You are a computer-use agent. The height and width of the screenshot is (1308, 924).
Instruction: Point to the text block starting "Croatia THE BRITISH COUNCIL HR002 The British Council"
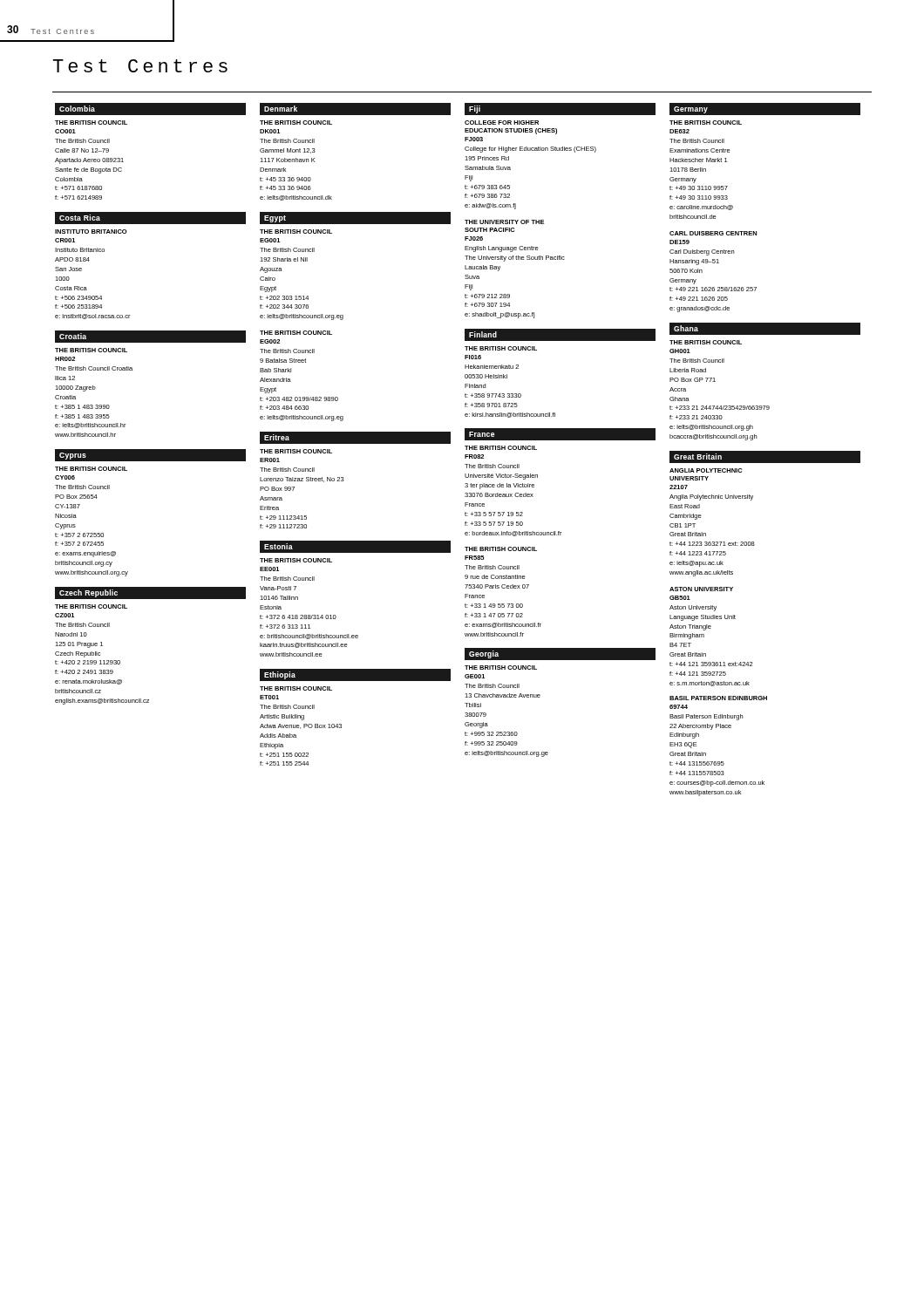[150, 337]
